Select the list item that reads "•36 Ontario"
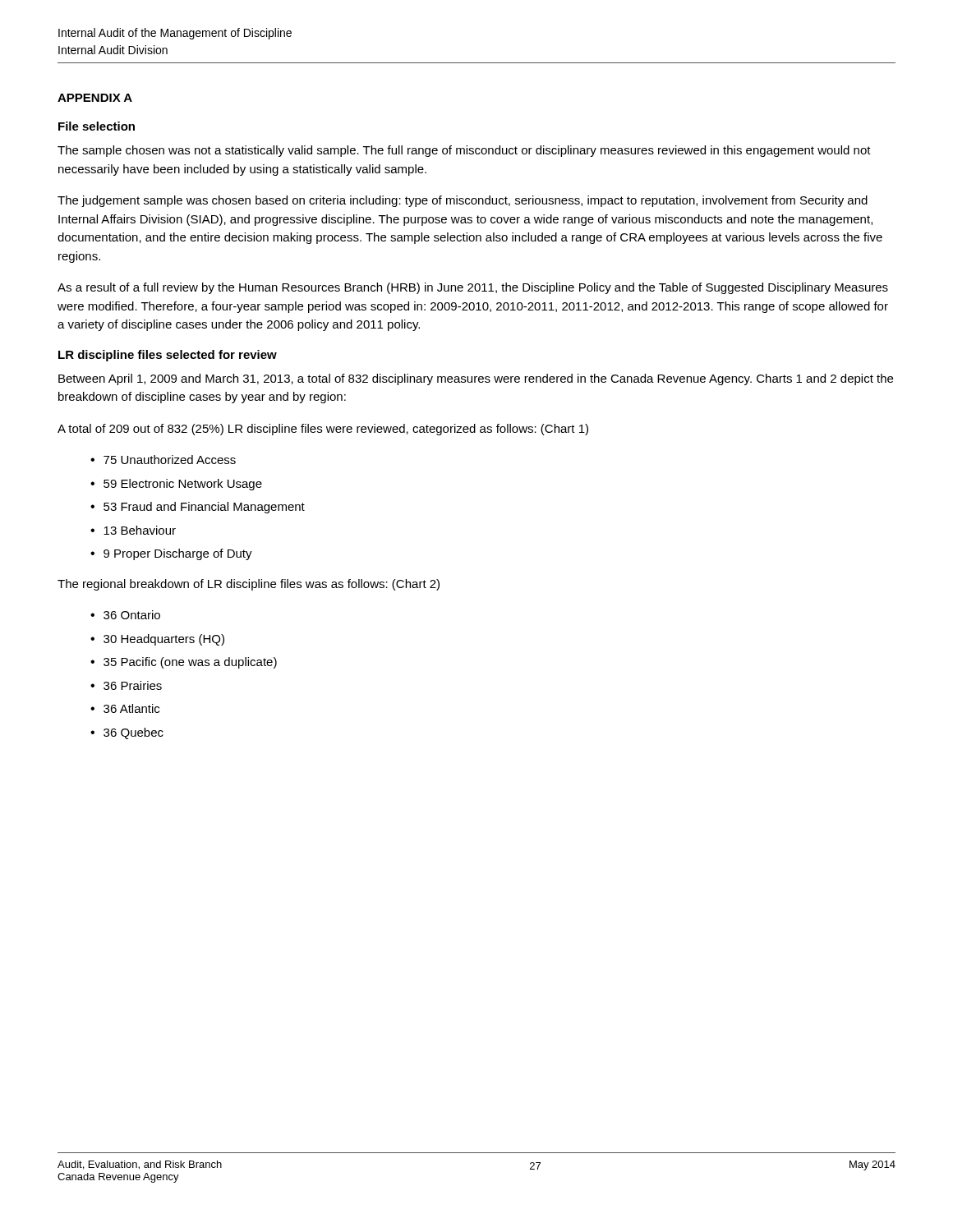This screenshot has width=953, height=1232. [x=126, y=615]
